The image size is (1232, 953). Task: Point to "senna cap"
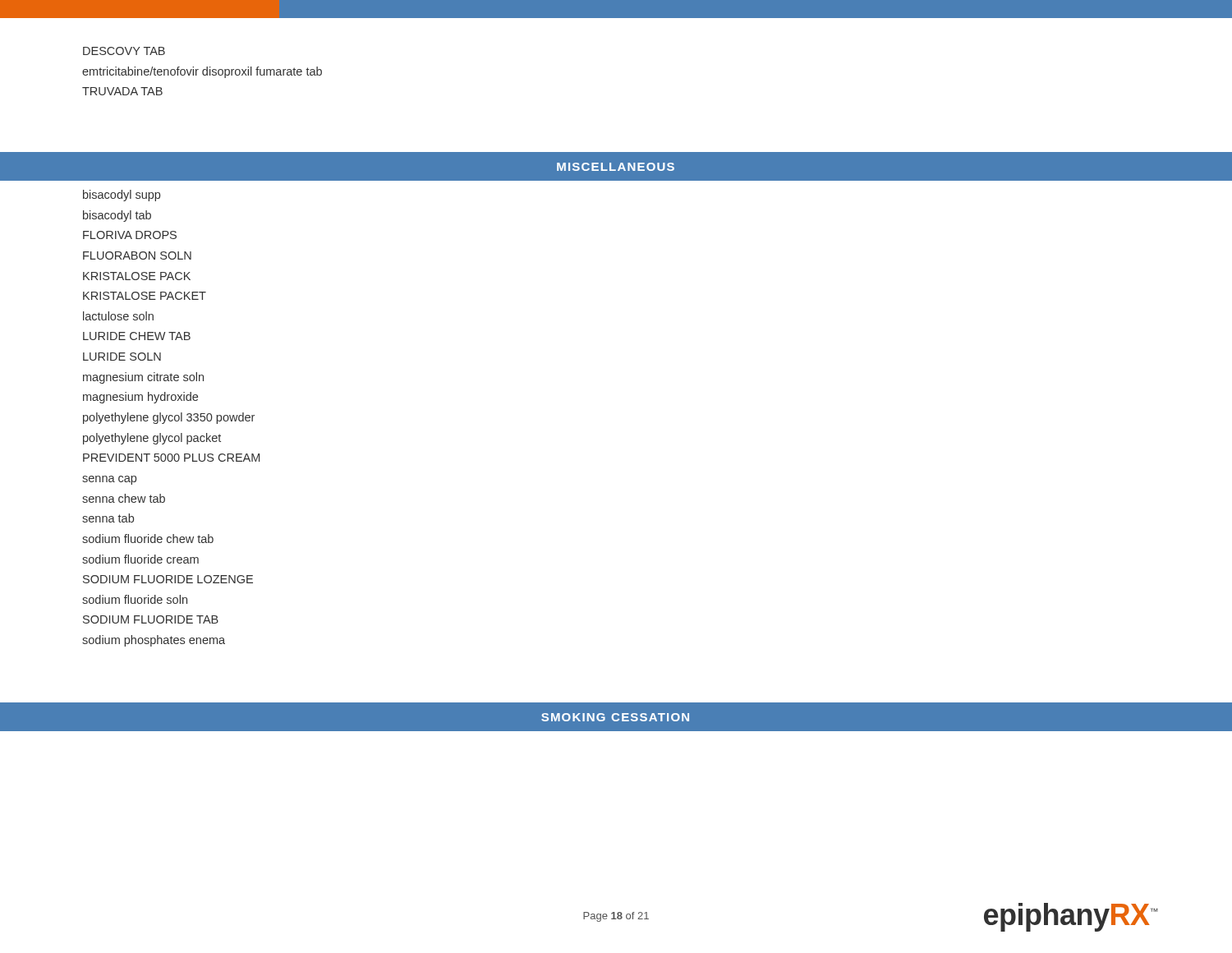coord(110,478)
